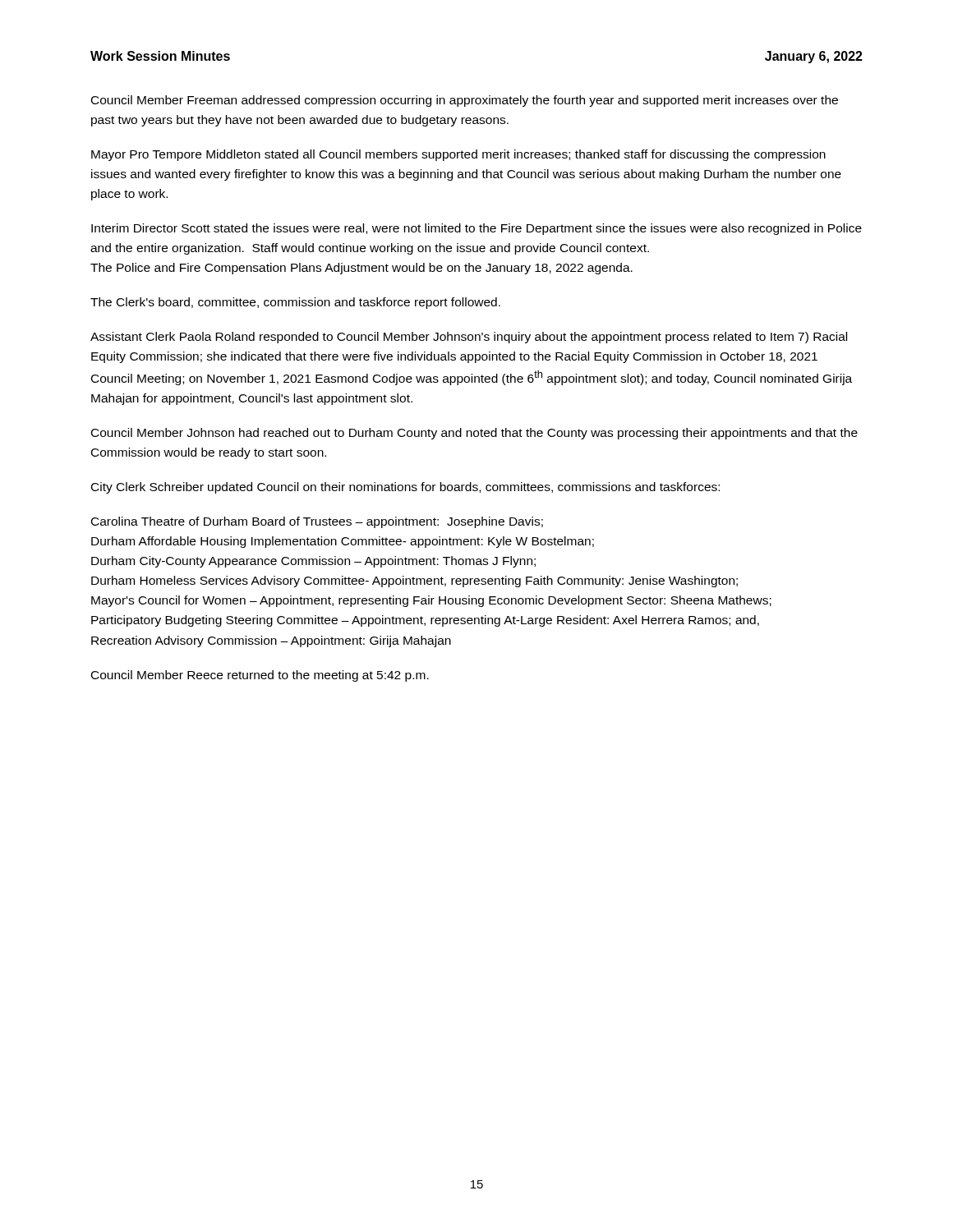This screenshot has height=1232, width=953.
Task: Locate the block of text that opens with "Carolina Theatre of Durham Board"
Action: (x=431, y=581)
